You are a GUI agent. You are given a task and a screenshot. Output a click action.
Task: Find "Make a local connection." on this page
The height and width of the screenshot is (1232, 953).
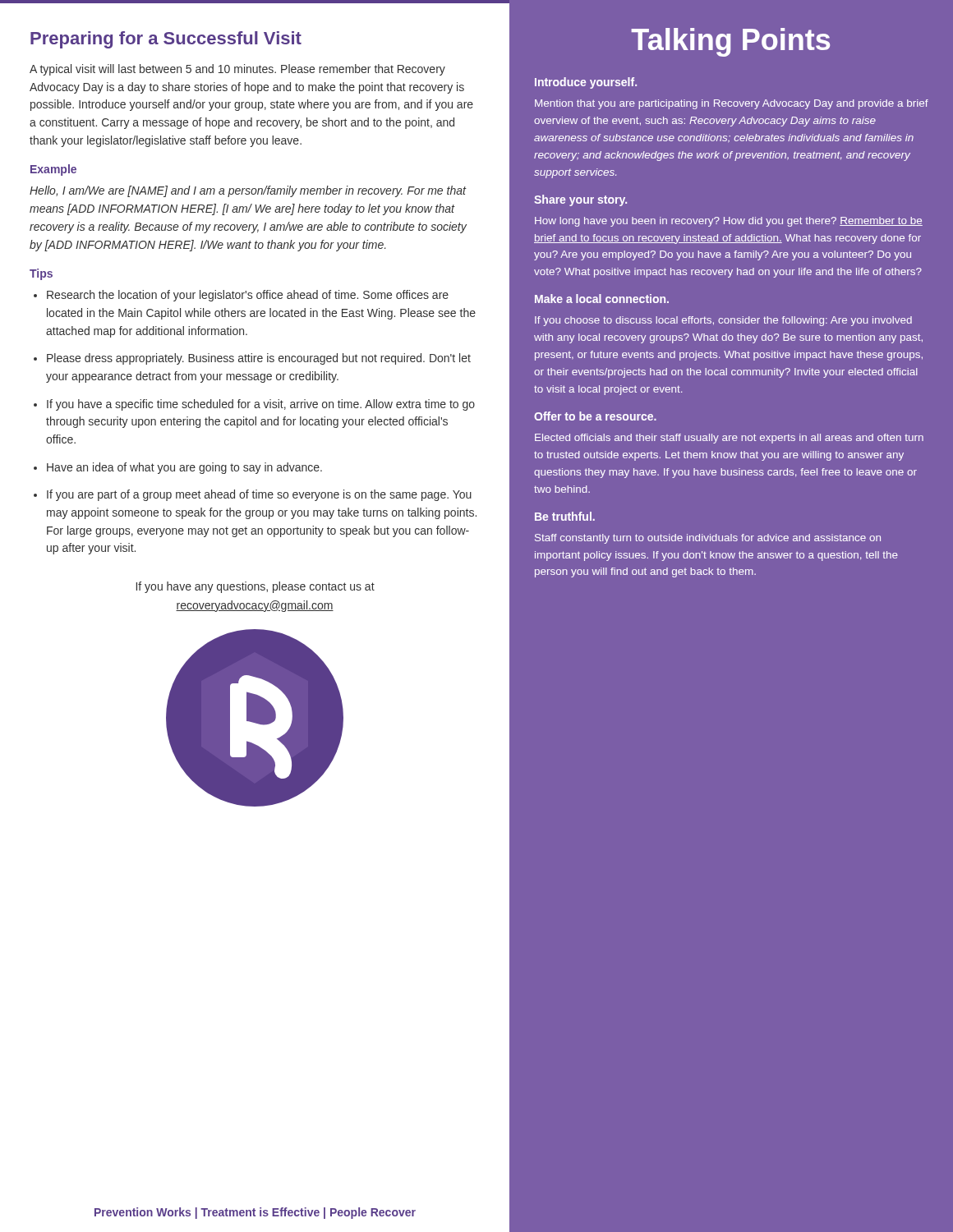(x=602, y=299)
